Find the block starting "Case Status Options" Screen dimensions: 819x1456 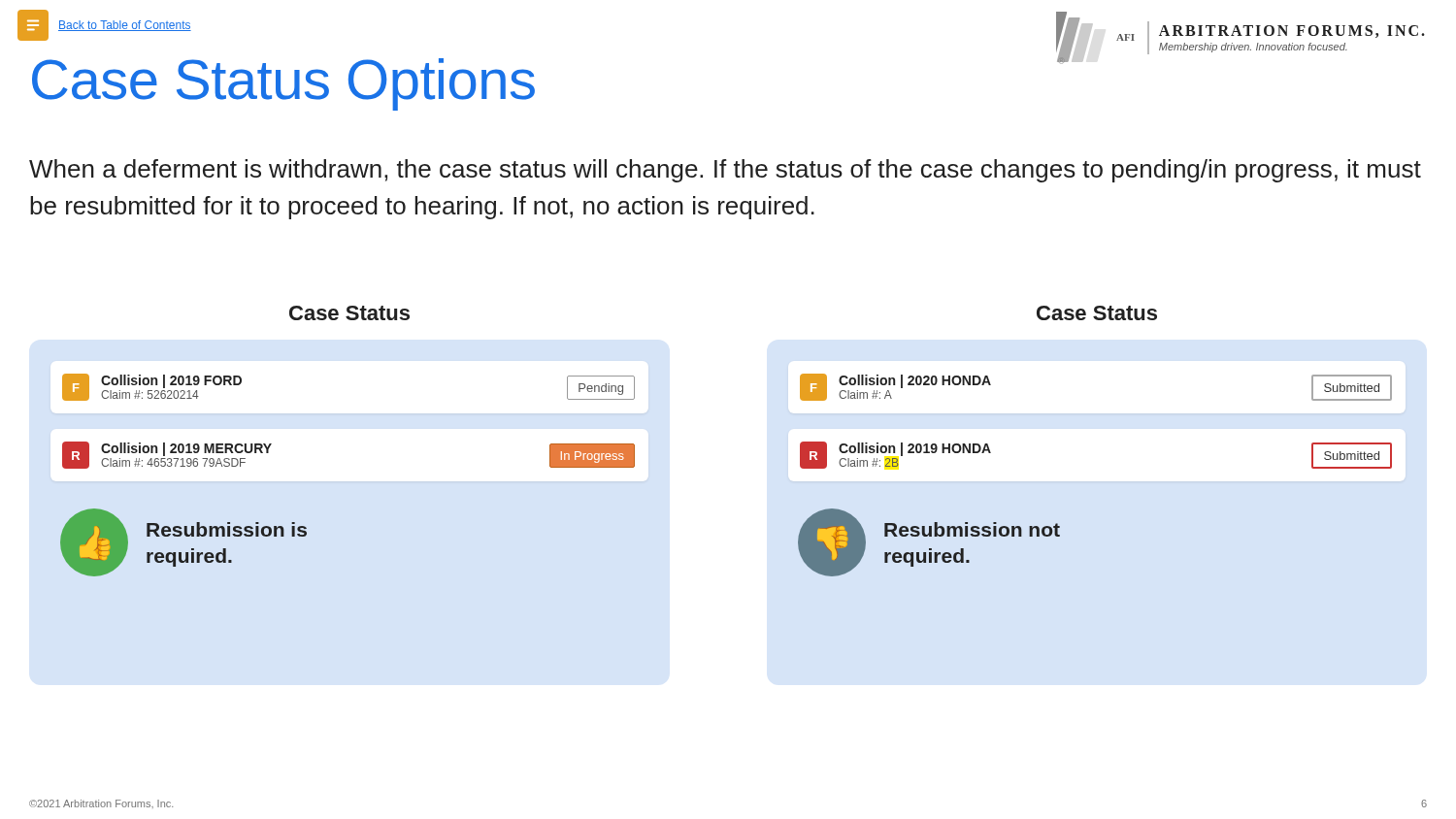click(x=283, y=79)
